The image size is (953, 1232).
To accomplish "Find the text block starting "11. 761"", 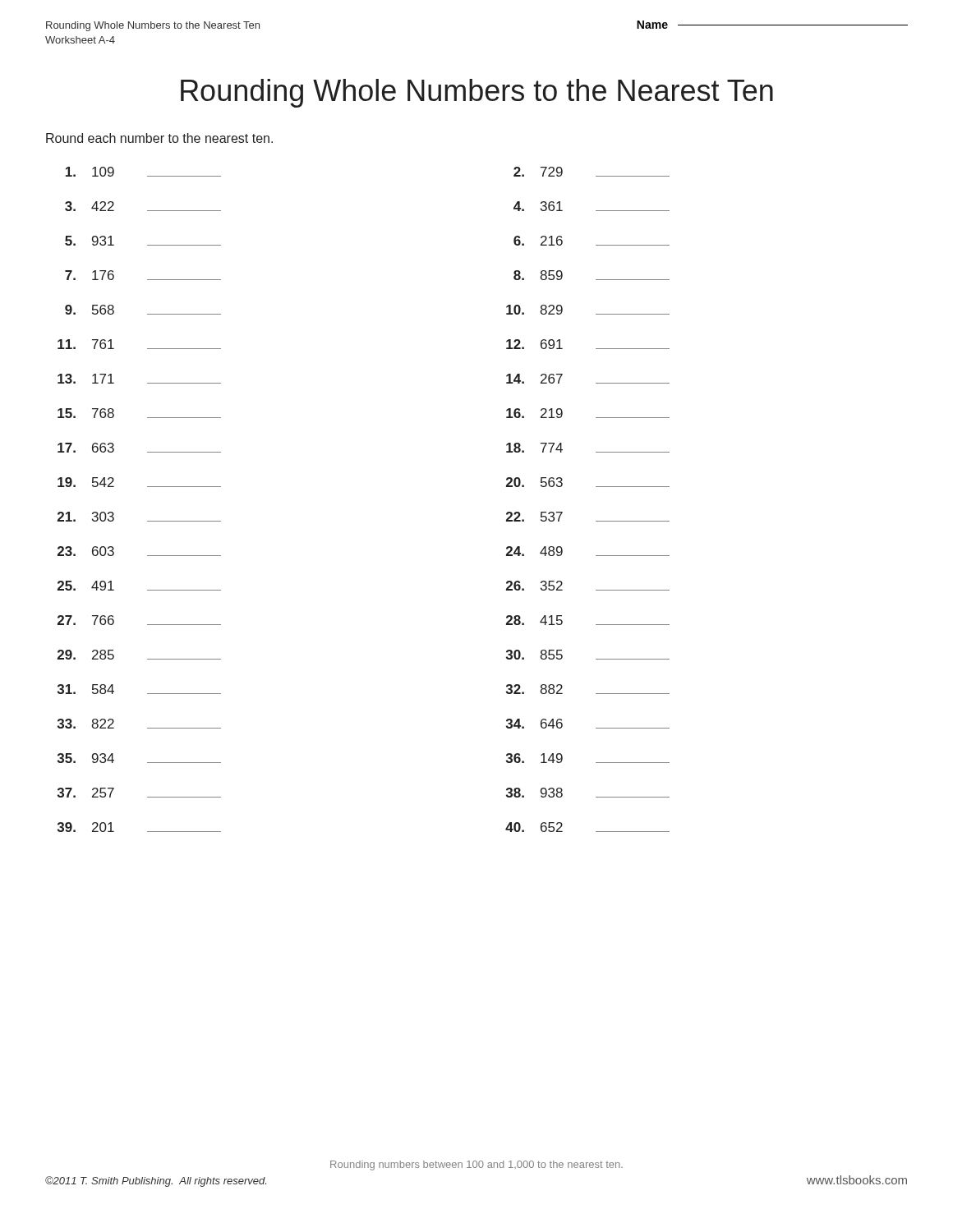I will point(102,344).
